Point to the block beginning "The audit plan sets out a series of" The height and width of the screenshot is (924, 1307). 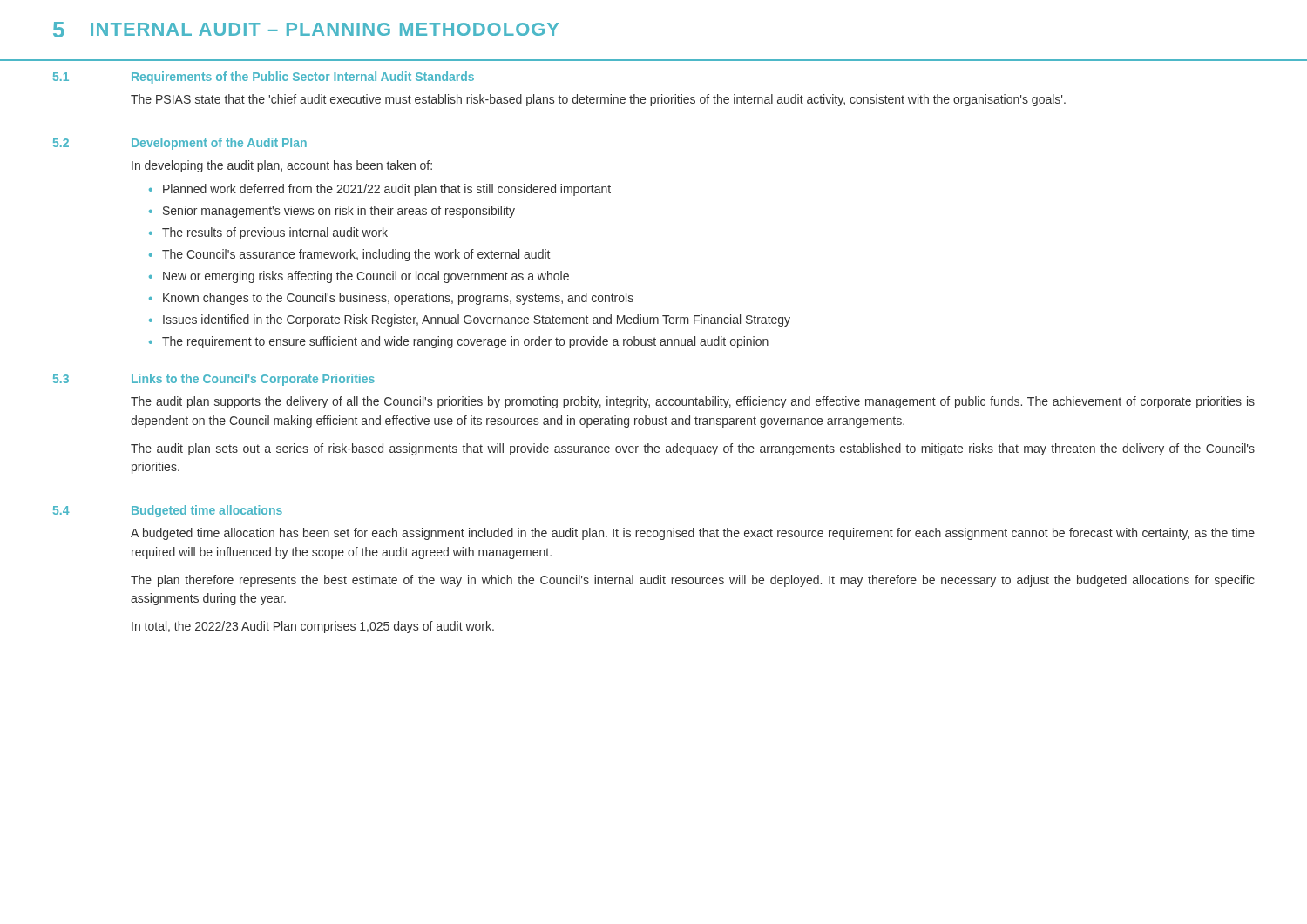pyautogui.click(x=693, y=458)
